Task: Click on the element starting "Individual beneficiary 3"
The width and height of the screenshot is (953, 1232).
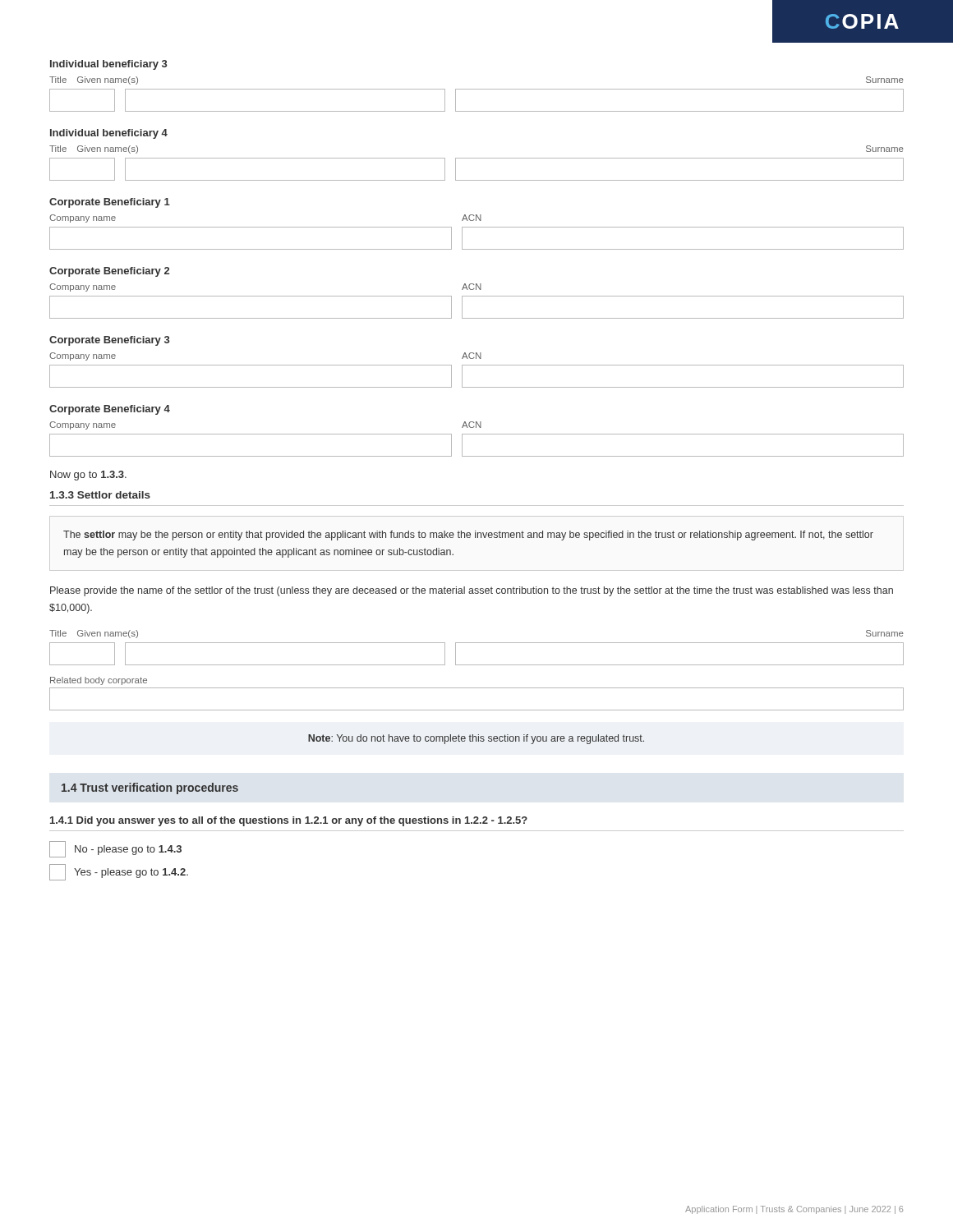Action: click(108, 64)
